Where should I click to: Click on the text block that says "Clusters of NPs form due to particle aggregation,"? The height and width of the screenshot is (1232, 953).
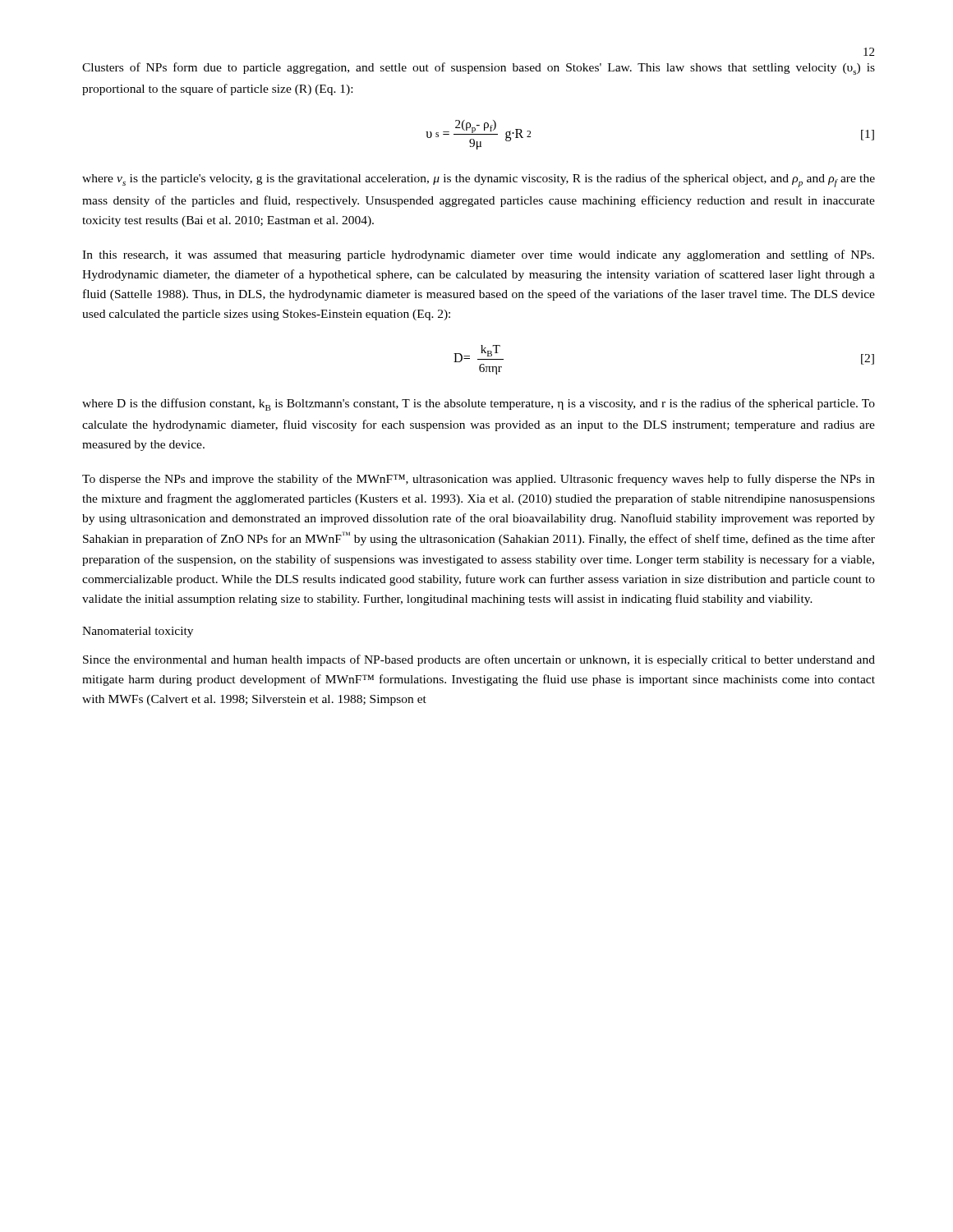(x=479, y=78)
